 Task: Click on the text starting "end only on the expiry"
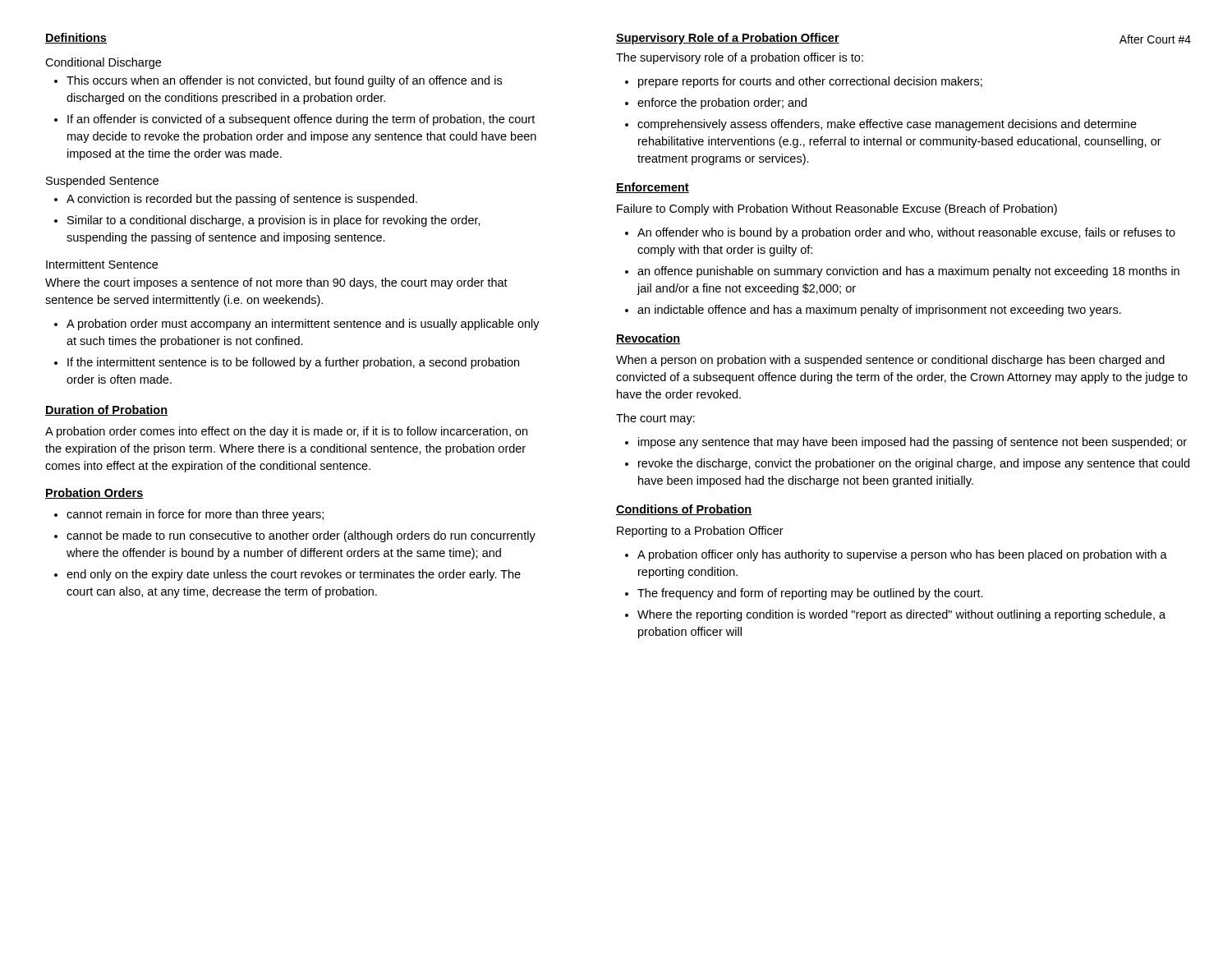click(x=294, y=583)
